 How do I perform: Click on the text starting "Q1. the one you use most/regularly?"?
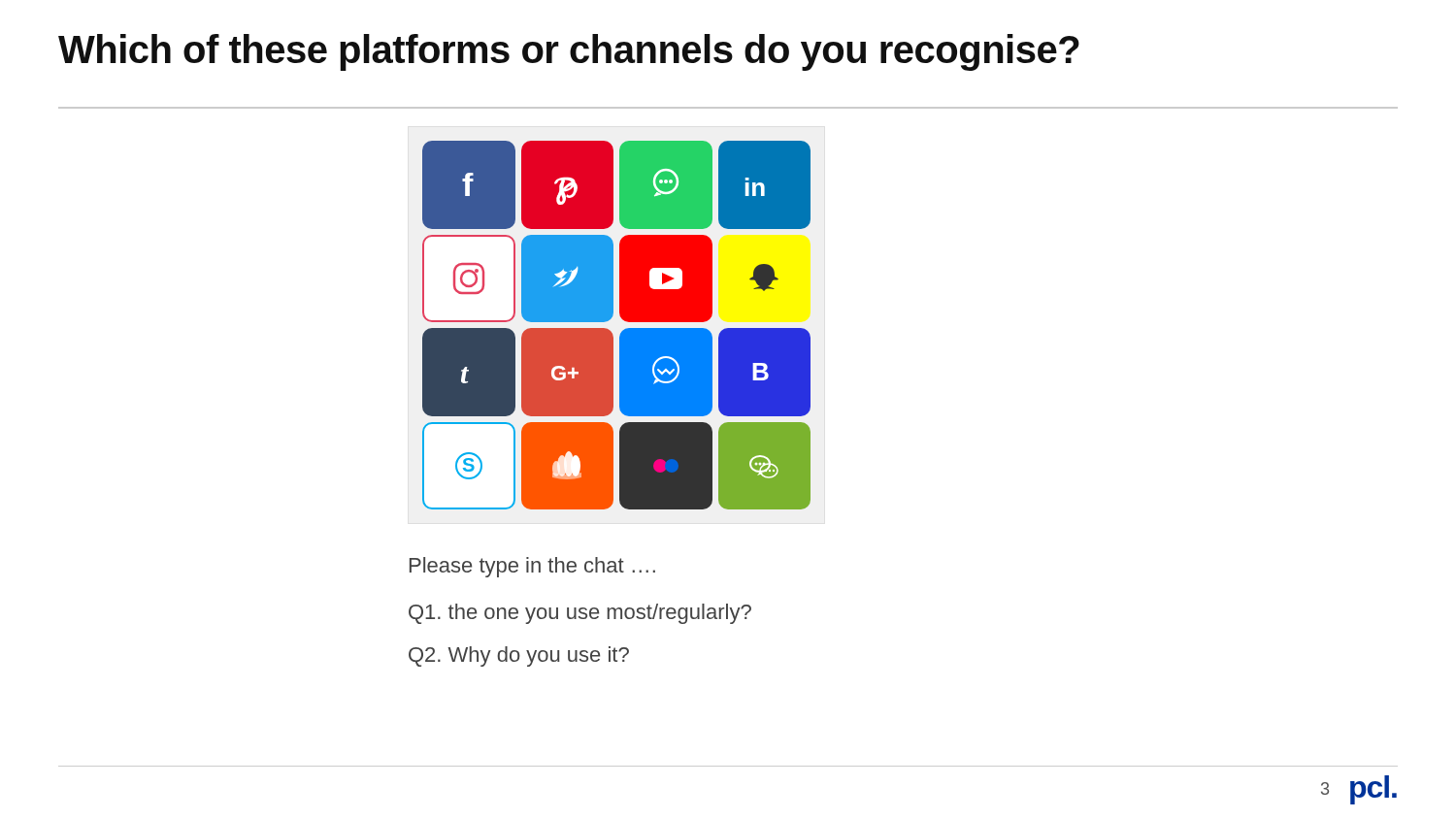(x=580, y=612)
